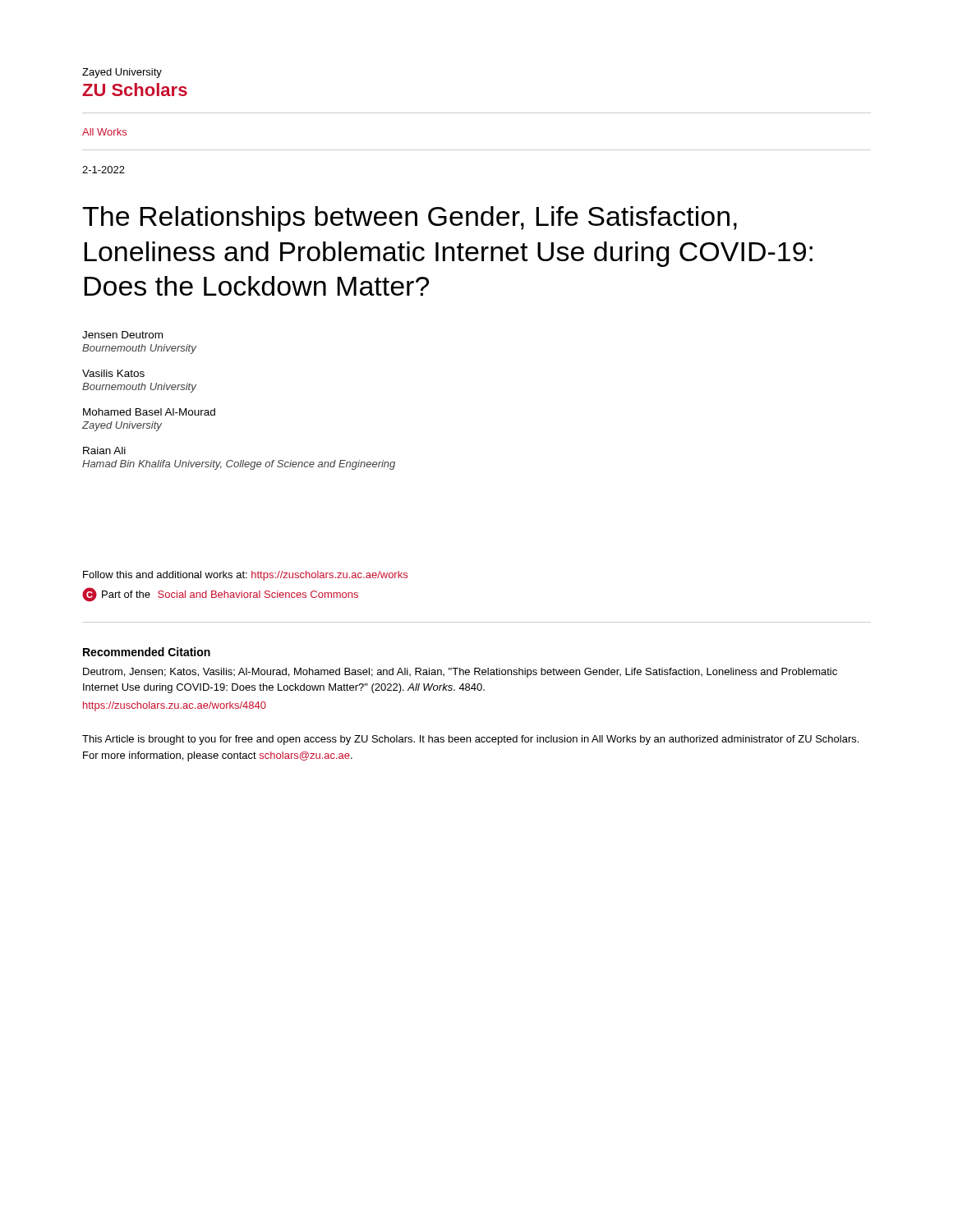
Task: Navigate to the block starting "Recommended Citation"
Action: coord(146,652)
